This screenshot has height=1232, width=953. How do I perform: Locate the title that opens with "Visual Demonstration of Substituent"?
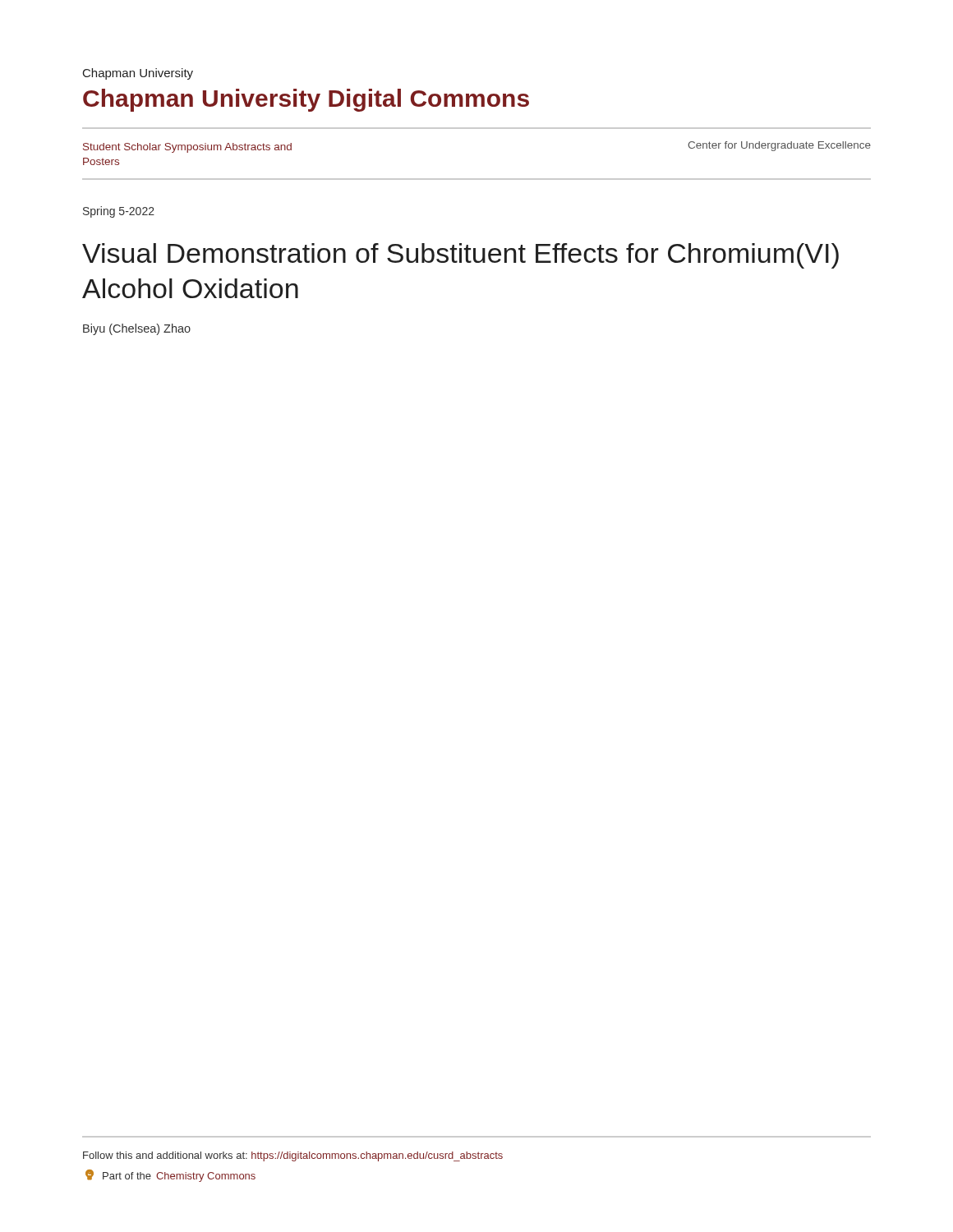[461, 270]
